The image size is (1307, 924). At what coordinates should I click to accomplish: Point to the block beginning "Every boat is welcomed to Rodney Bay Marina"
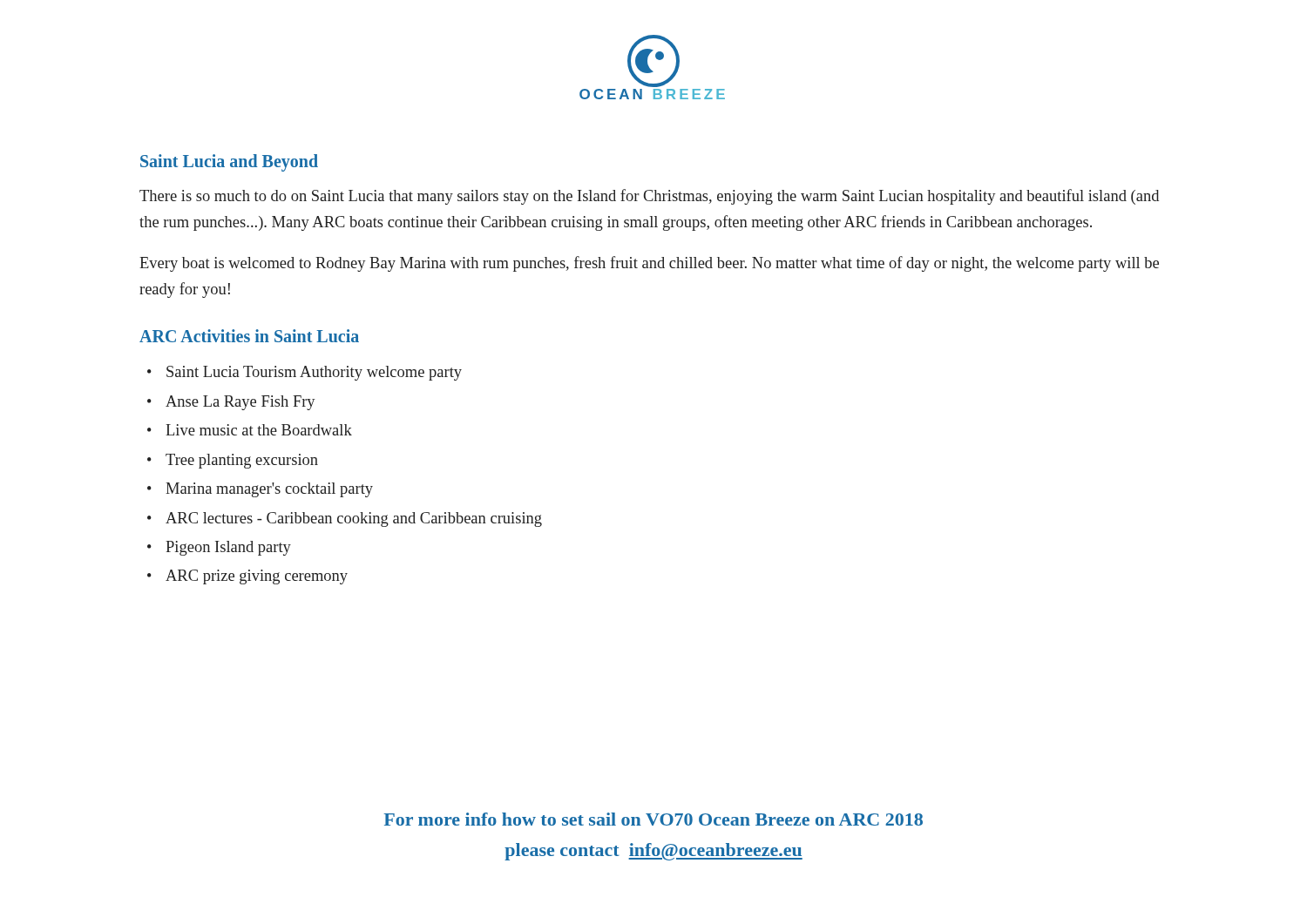click(650, 276)
